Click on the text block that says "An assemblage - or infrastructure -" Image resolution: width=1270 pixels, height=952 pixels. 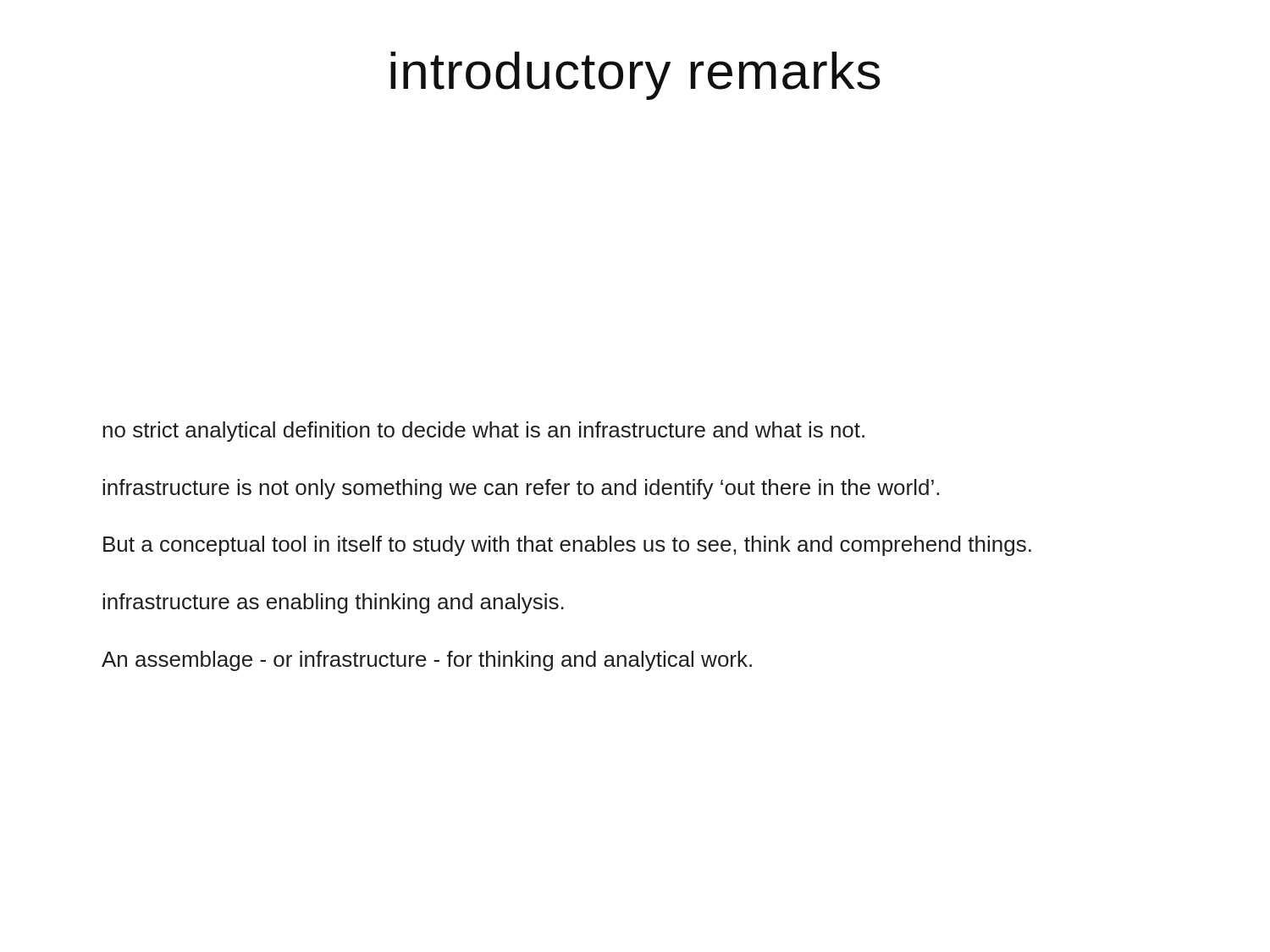(x=428, y=659)
